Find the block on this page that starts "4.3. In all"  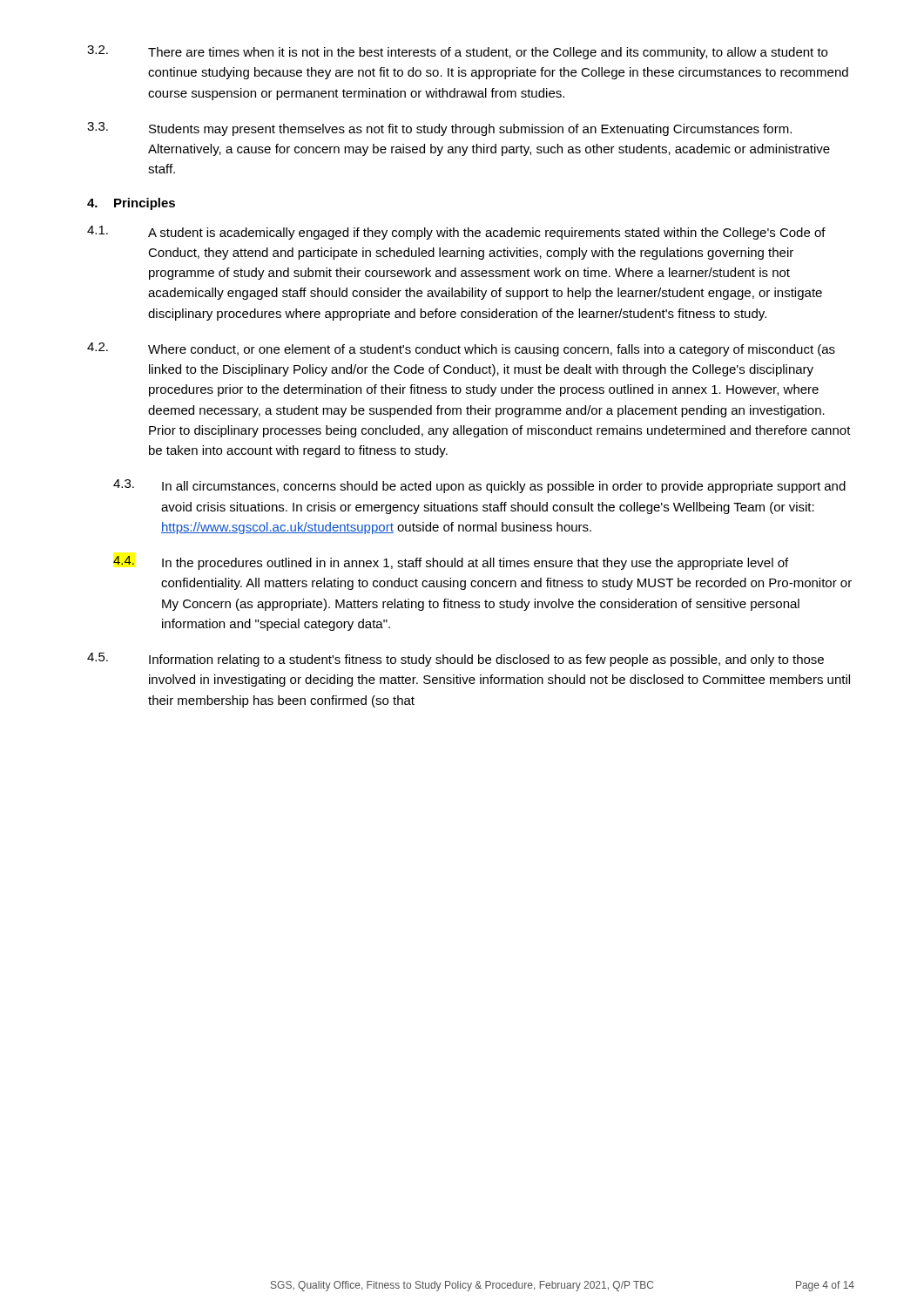[484, 506]
